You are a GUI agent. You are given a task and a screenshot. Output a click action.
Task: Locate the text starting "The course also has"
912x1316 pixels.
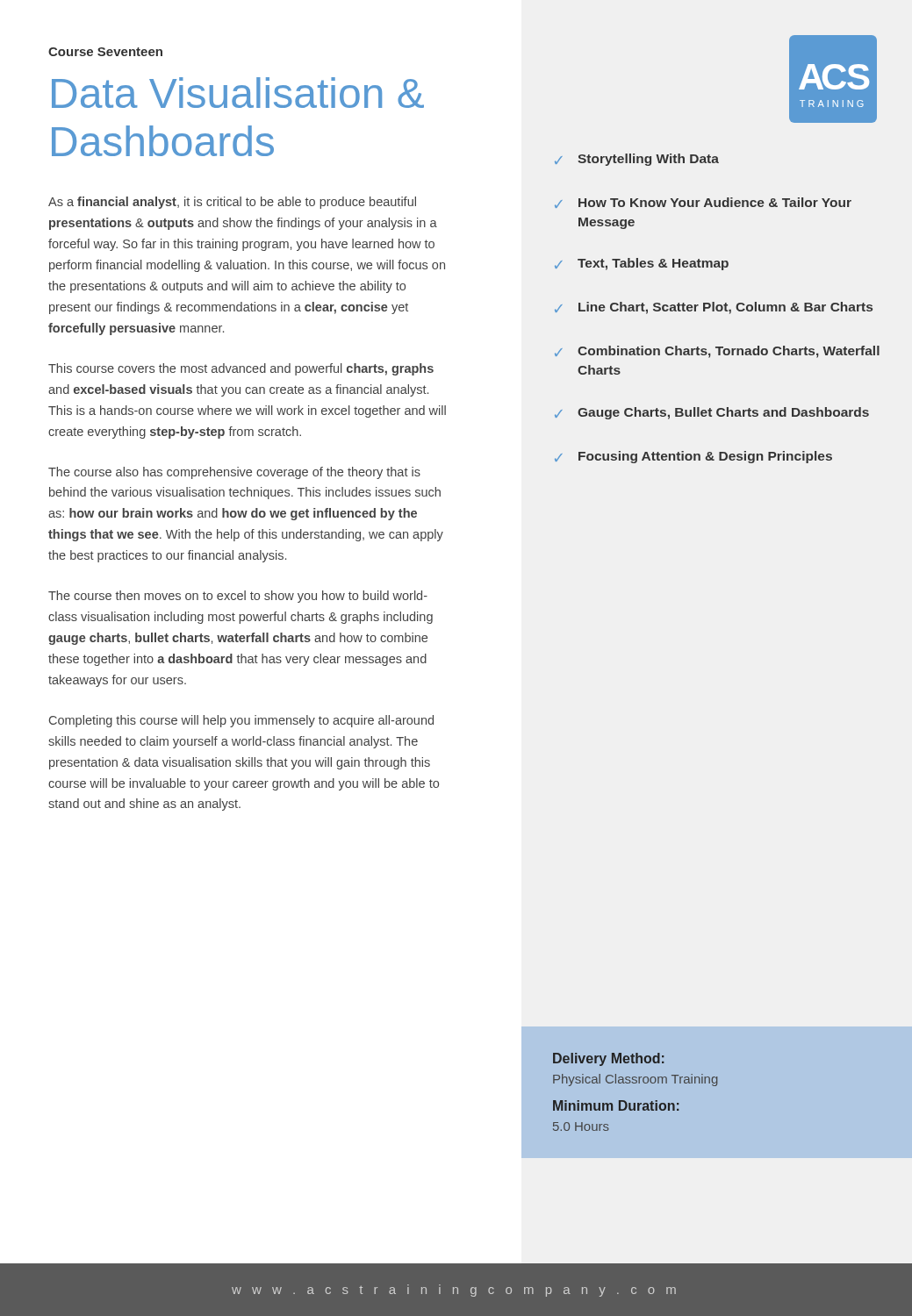246,514
